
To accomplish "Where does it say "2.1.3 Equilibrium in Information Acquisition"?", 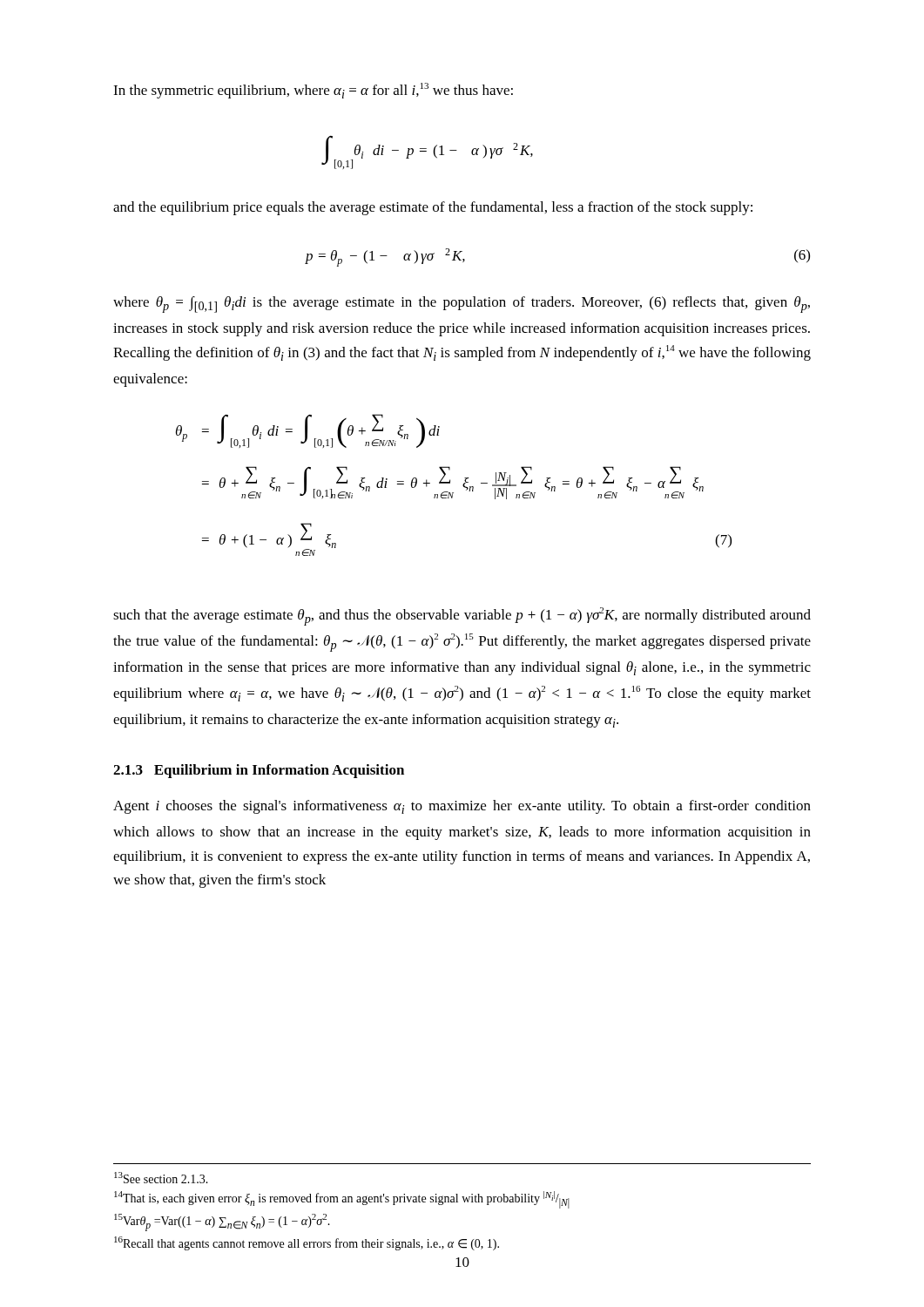I will (259, 771).
